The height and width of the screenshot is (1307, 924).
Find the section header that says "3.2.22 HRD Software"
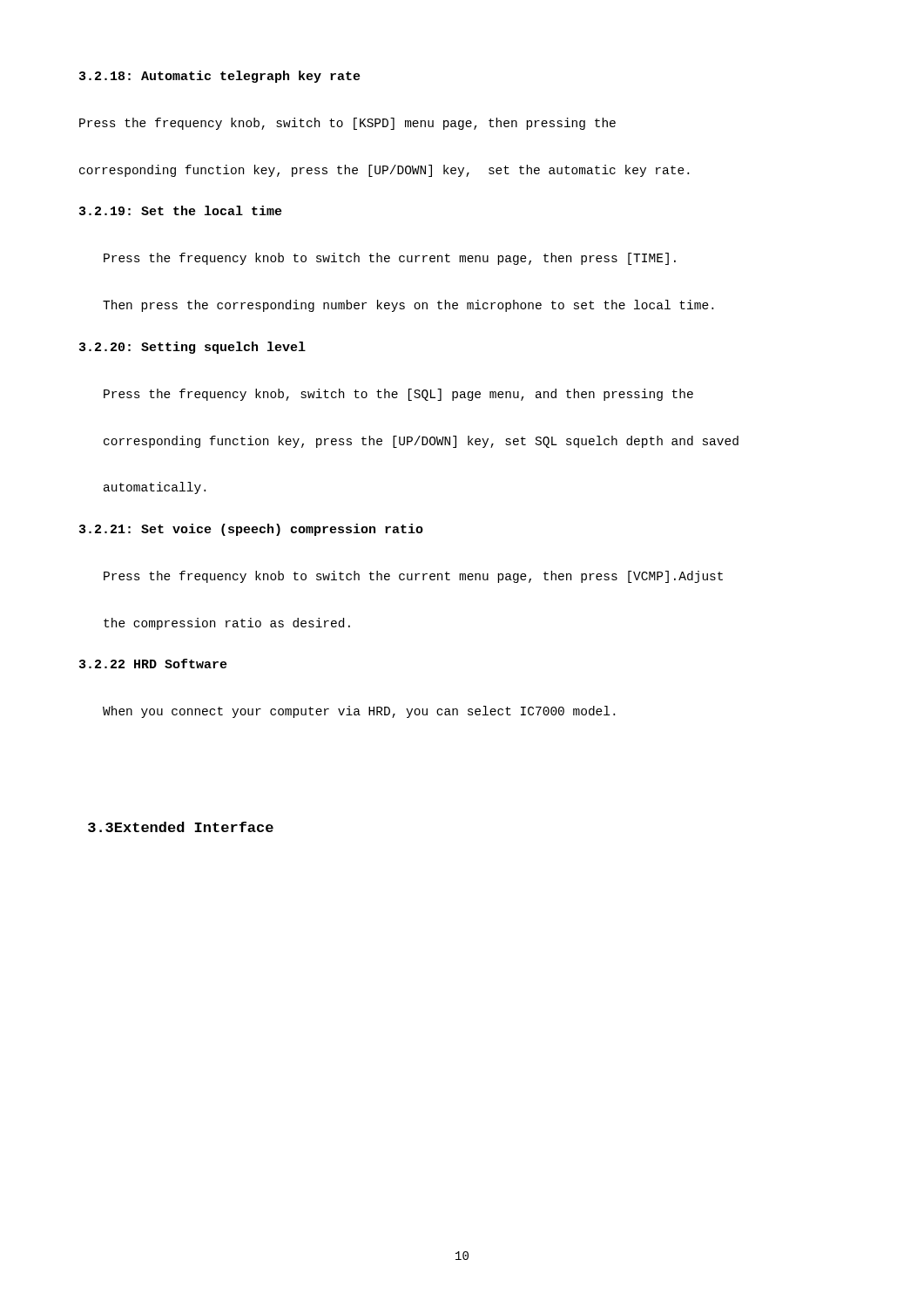point(153,666)
